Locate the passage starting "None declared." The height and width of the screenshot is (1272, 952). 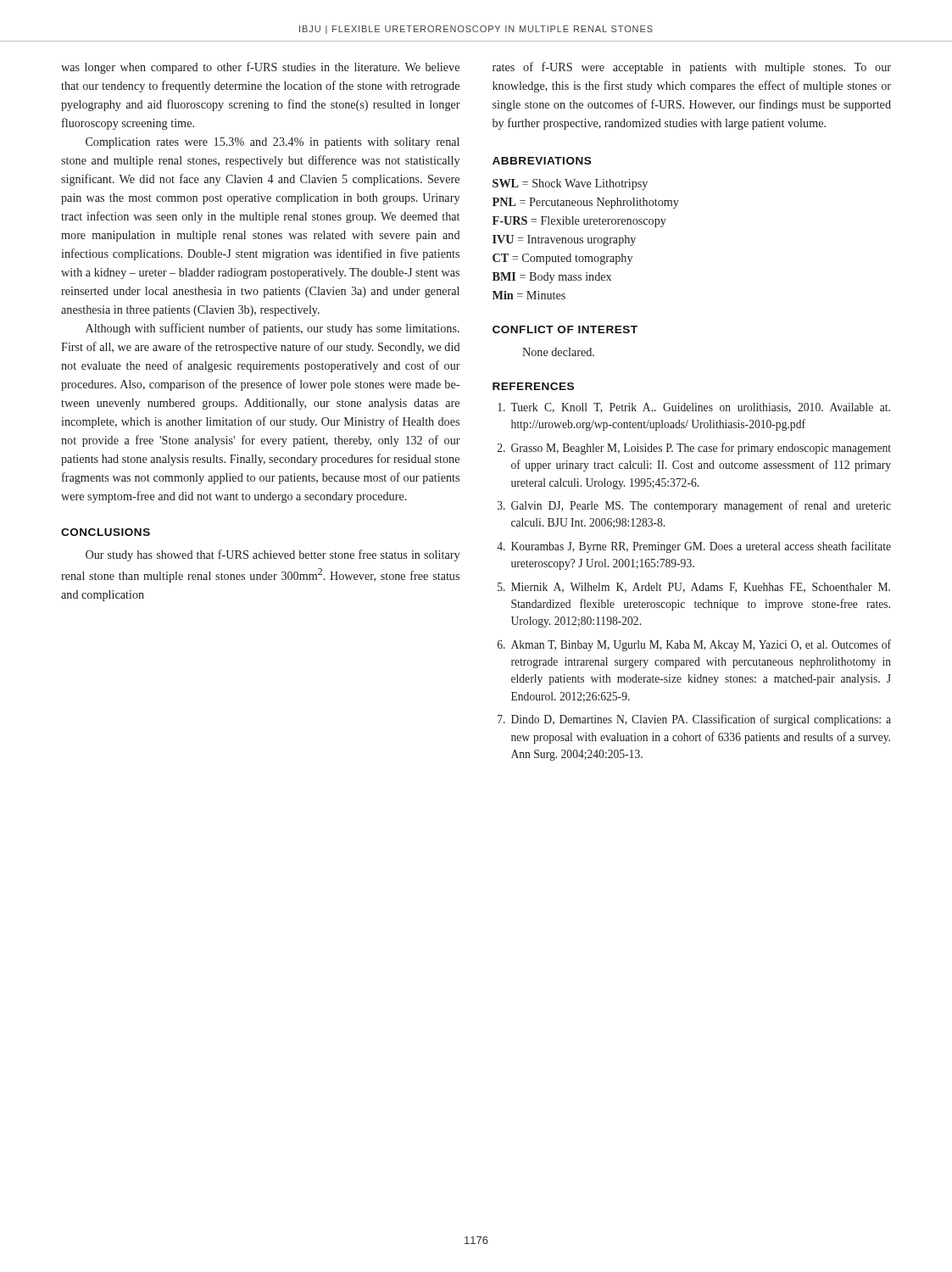(x=559, y=352)
